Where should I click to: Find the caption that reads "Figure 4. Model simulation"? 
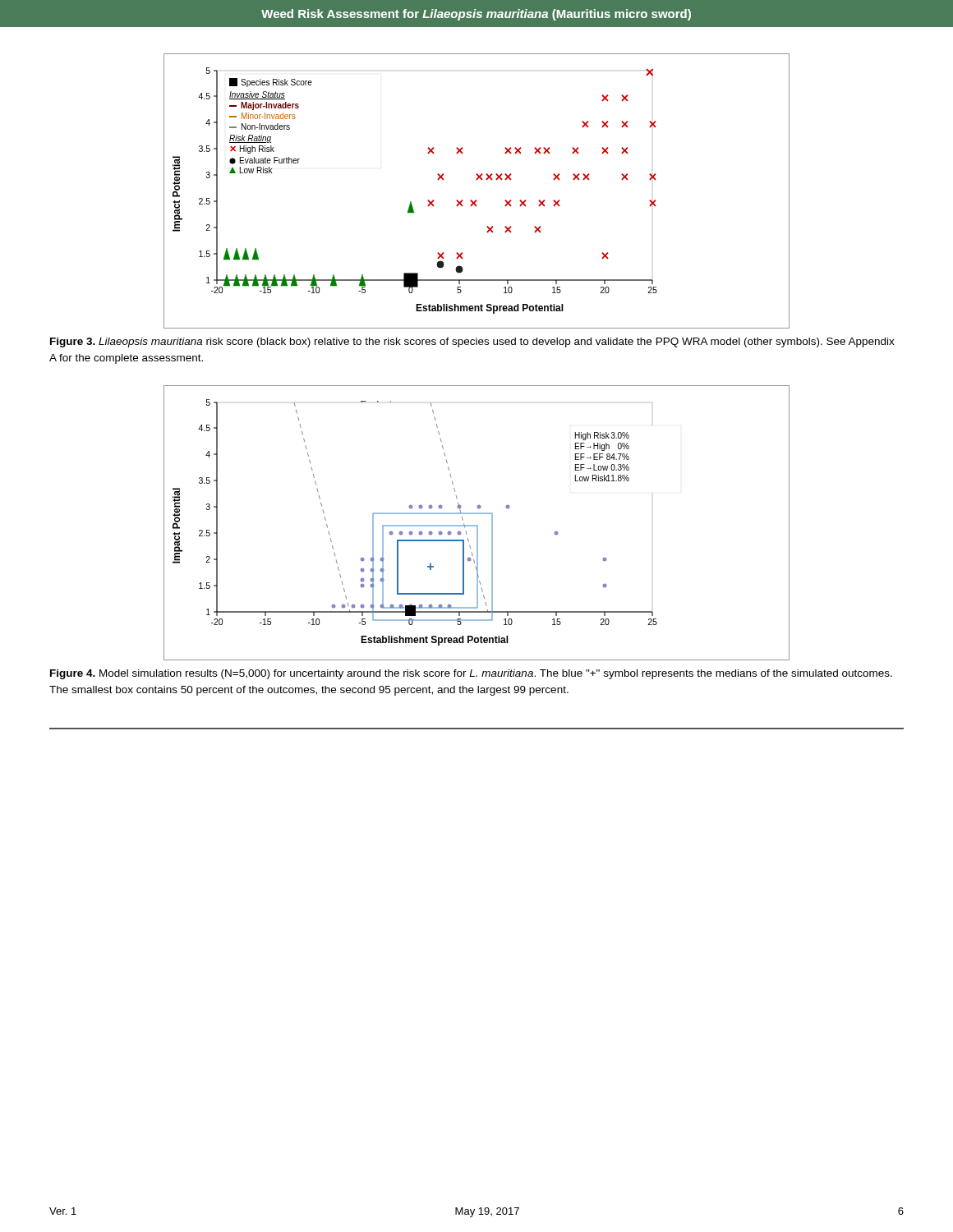tap(471, 681)
